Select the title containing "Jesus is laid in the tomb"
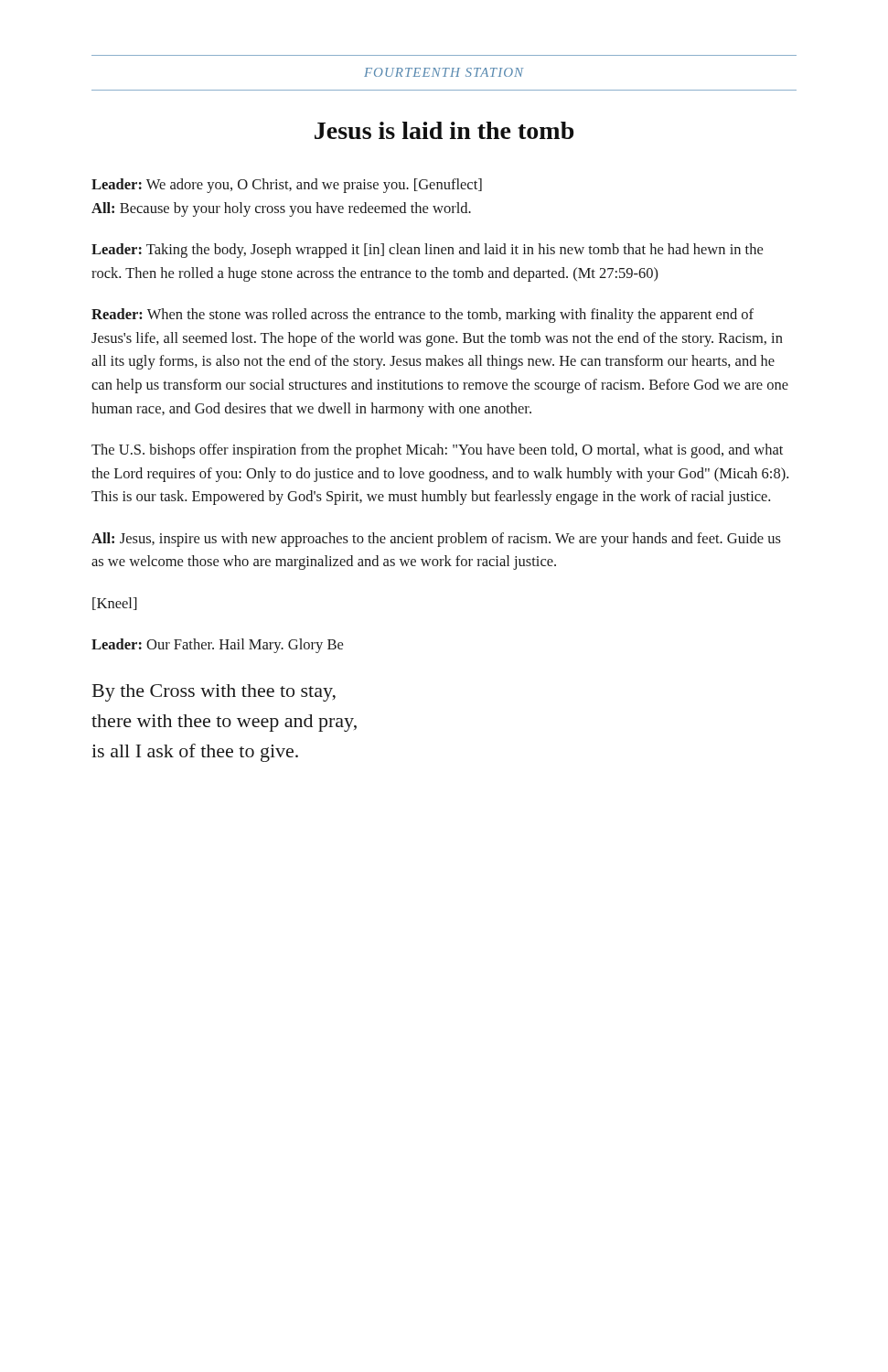The height and width of the screenshot is (1372, 888). [444, 131]
